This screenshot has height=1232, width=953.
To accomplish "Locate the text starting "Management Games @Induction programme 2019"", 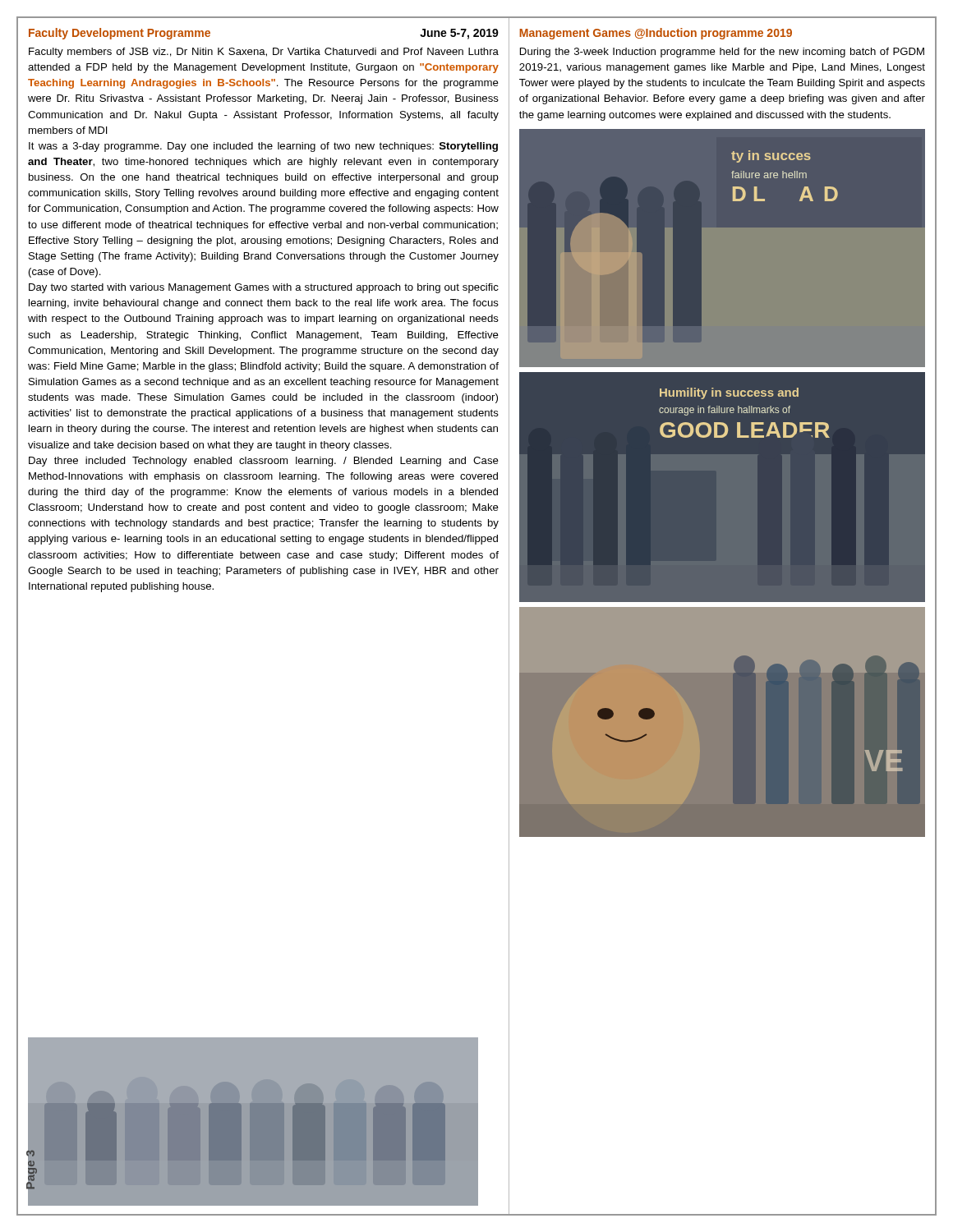I will 656,33.
